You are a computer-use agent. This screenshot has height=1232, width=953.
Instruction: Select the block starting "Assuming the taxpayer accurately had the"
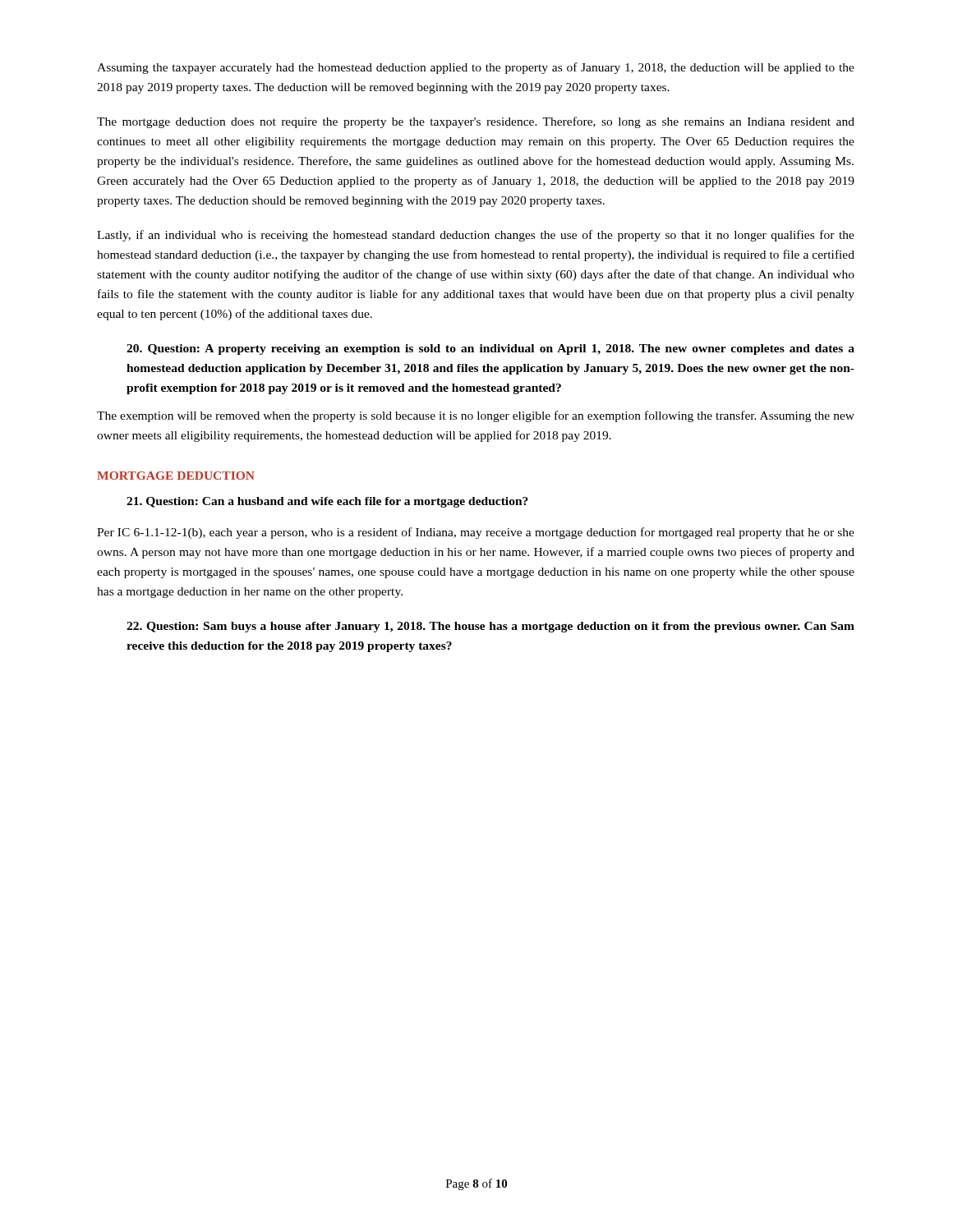(476, 77)
